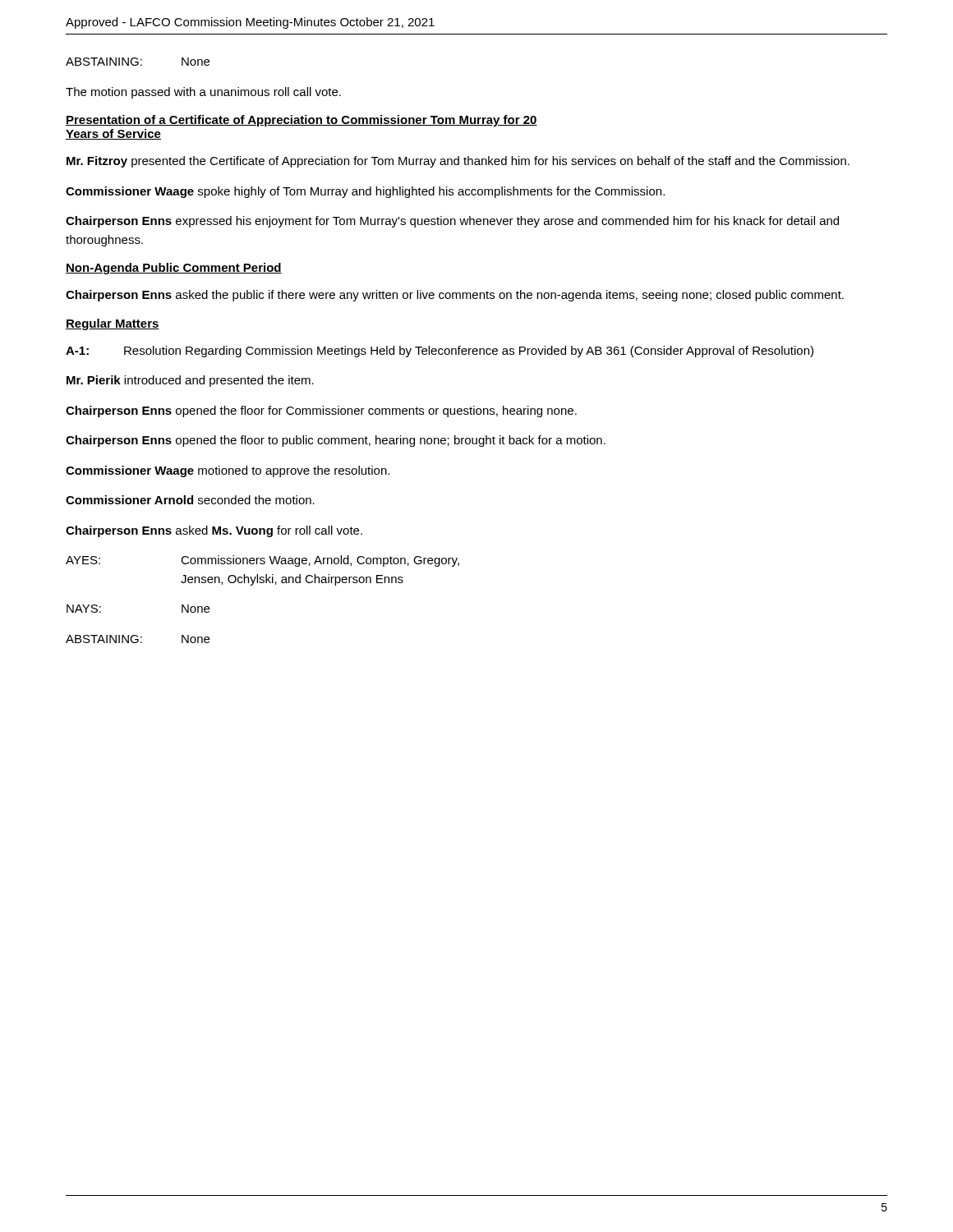The height and width of the screenshot is (1232, 953).
Task: Navigate to the element starting "NAYS: None"
Action: coord(81,608)
